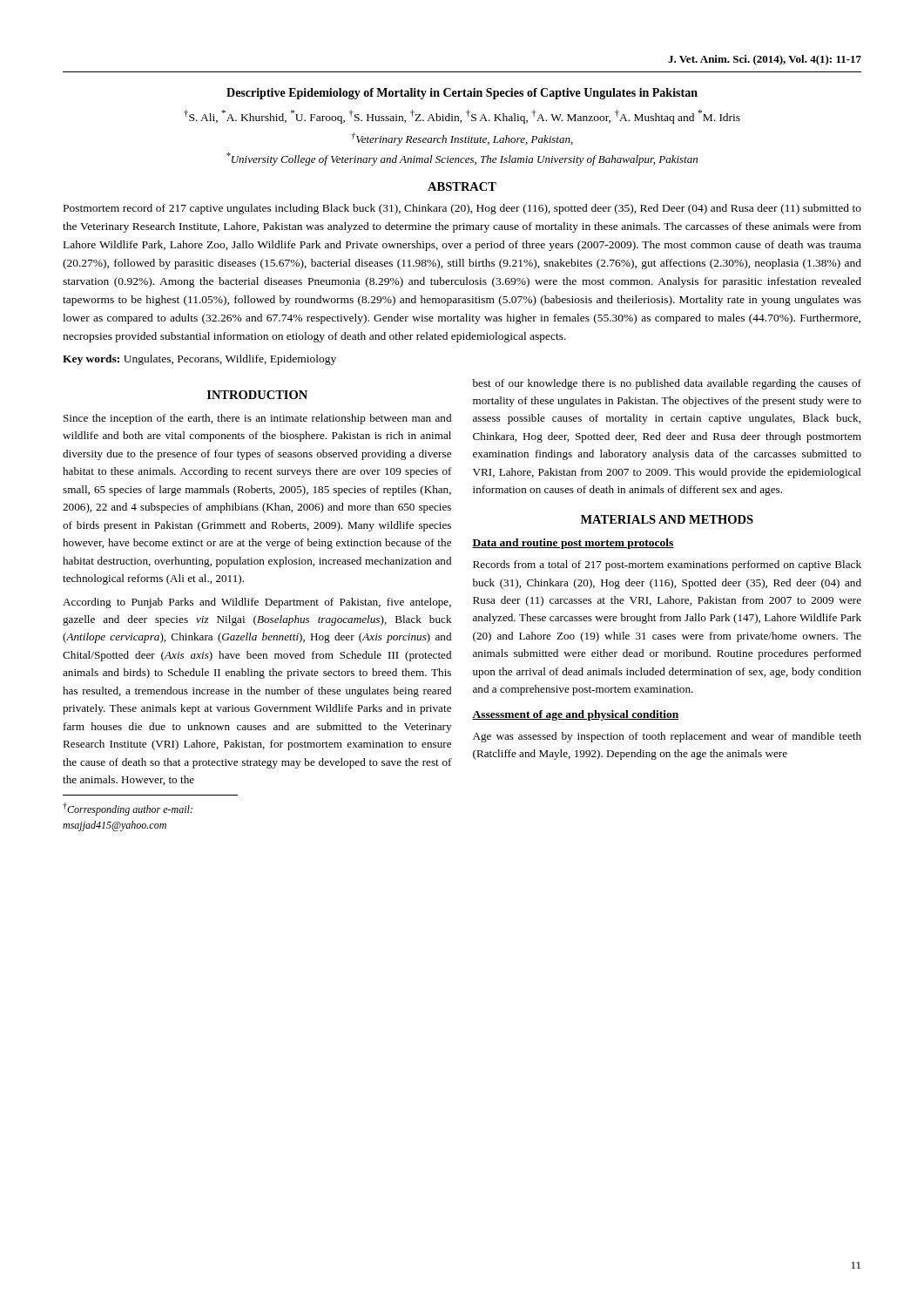Locate the text starting "†Corresponding author e-mail:msajjad415@yahoo.com"

click(x=128, y=816)
